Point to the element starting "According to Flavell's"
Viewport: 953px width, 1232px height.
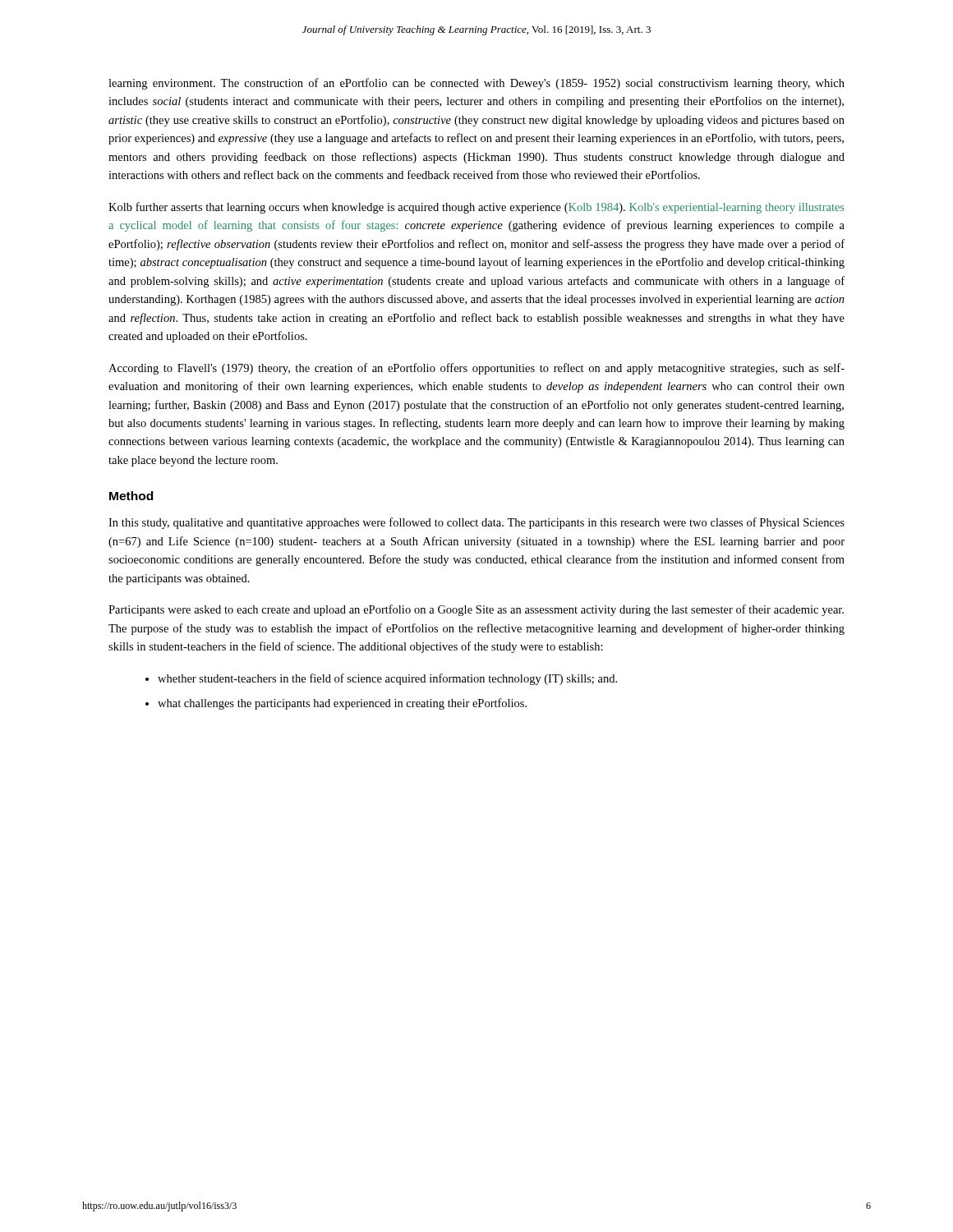(476, 414)
